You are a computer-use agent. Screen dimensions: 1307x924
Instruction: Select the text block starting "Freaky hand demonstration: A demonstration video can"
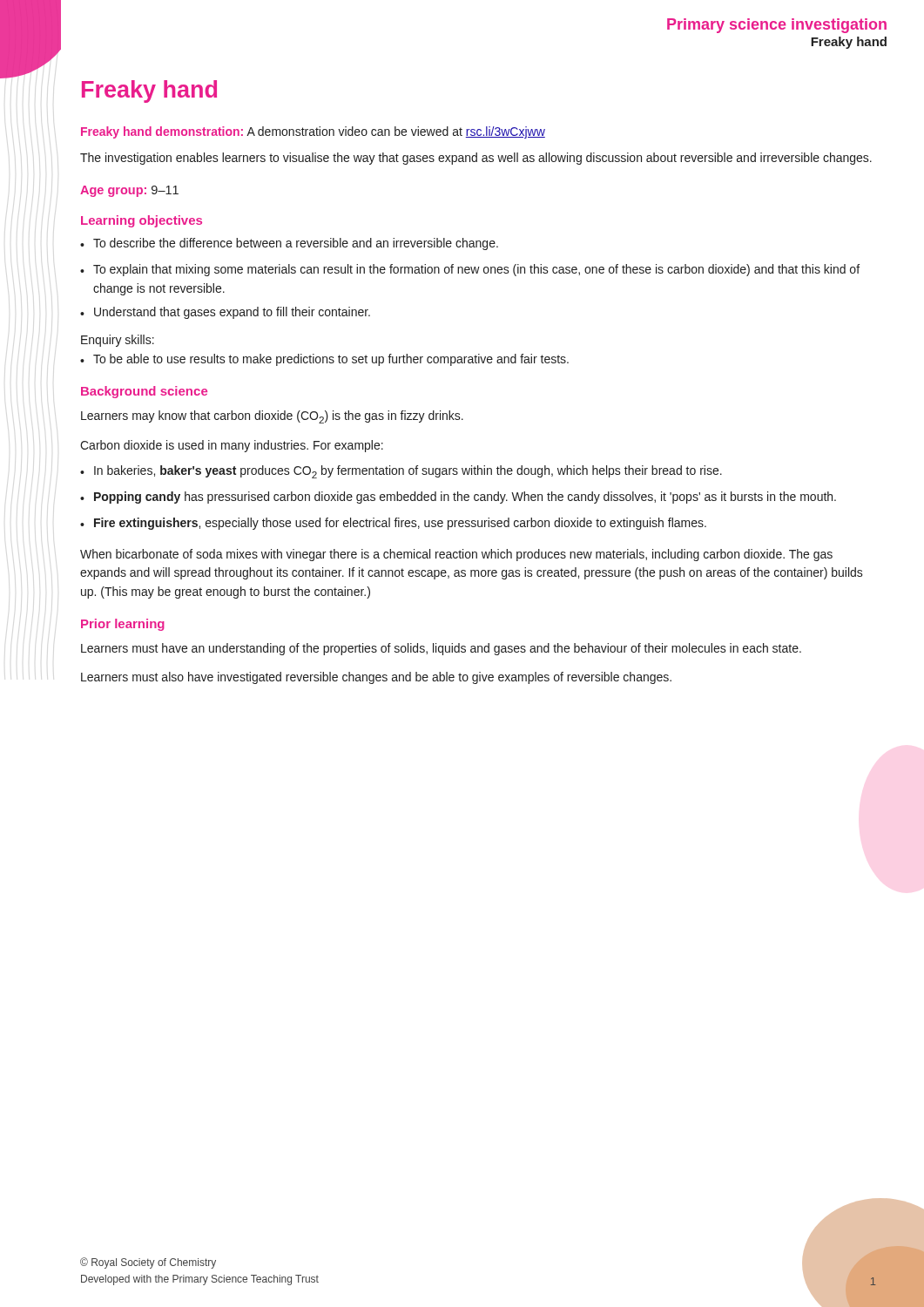click(478, 145)
